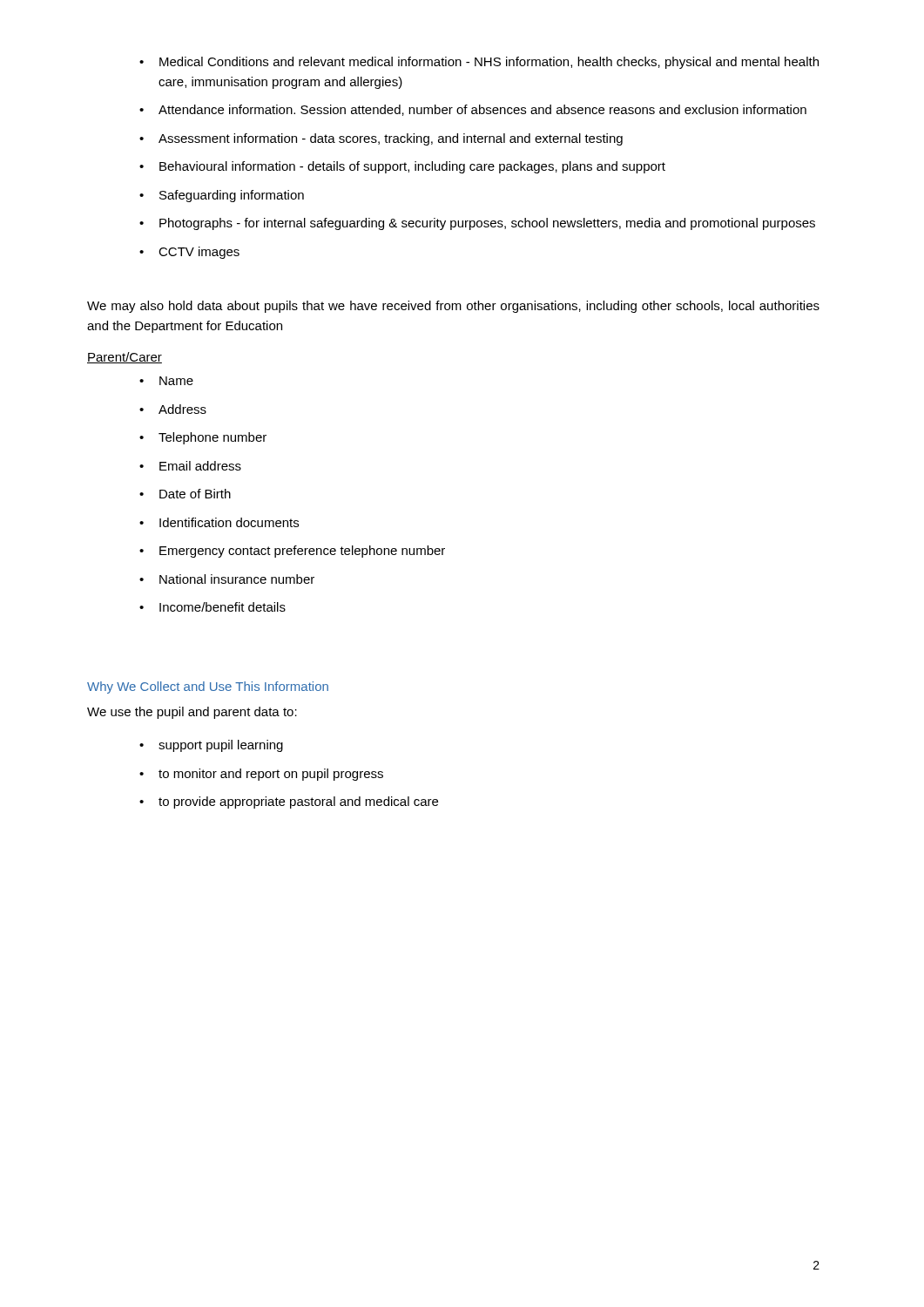Screen dimensions: 1307x924
Task: Find the list item that says "• support pupil learning"
Action: [211, 746]
